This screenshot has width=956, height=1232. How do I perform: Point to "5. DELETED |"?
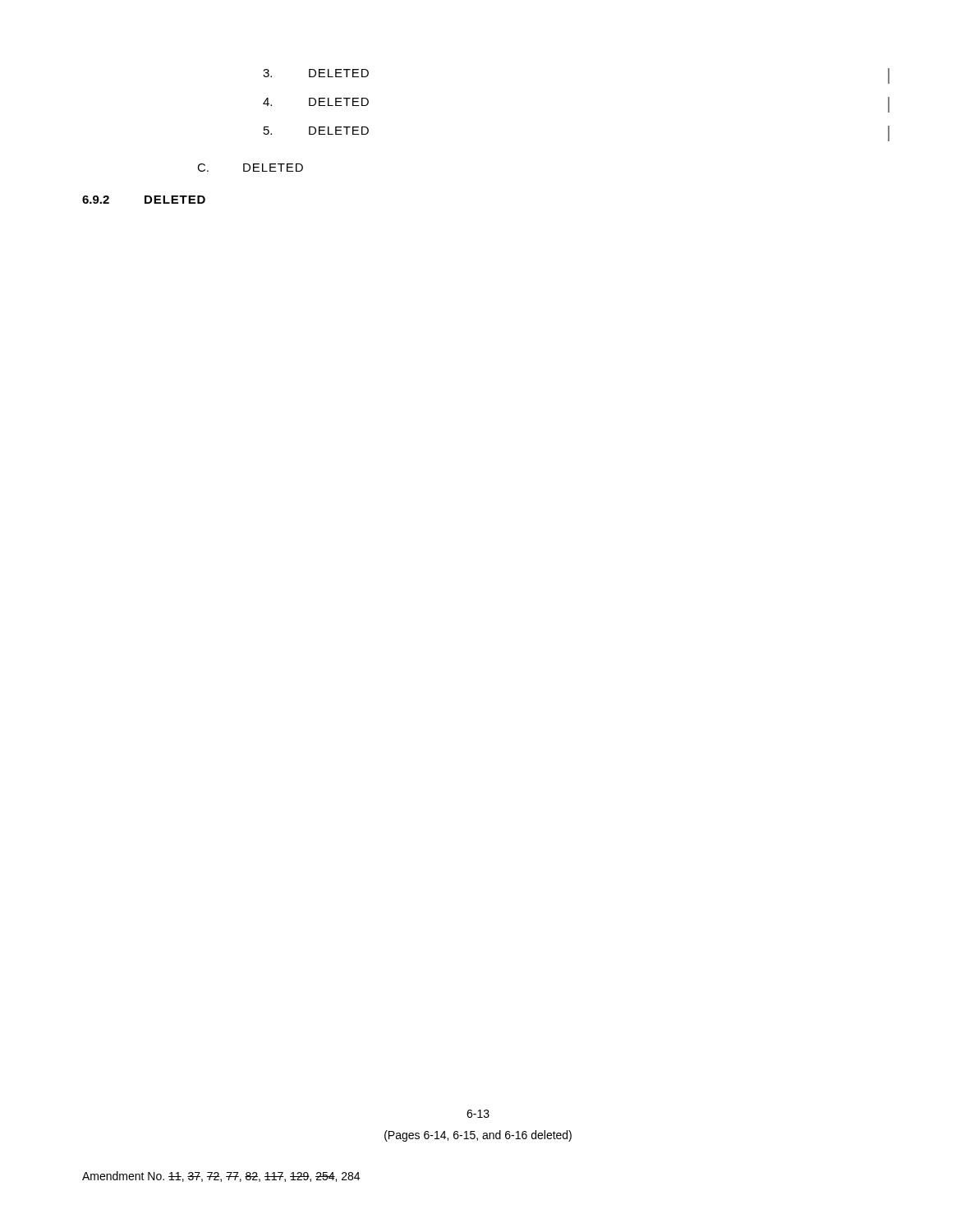tap(339, 131)
